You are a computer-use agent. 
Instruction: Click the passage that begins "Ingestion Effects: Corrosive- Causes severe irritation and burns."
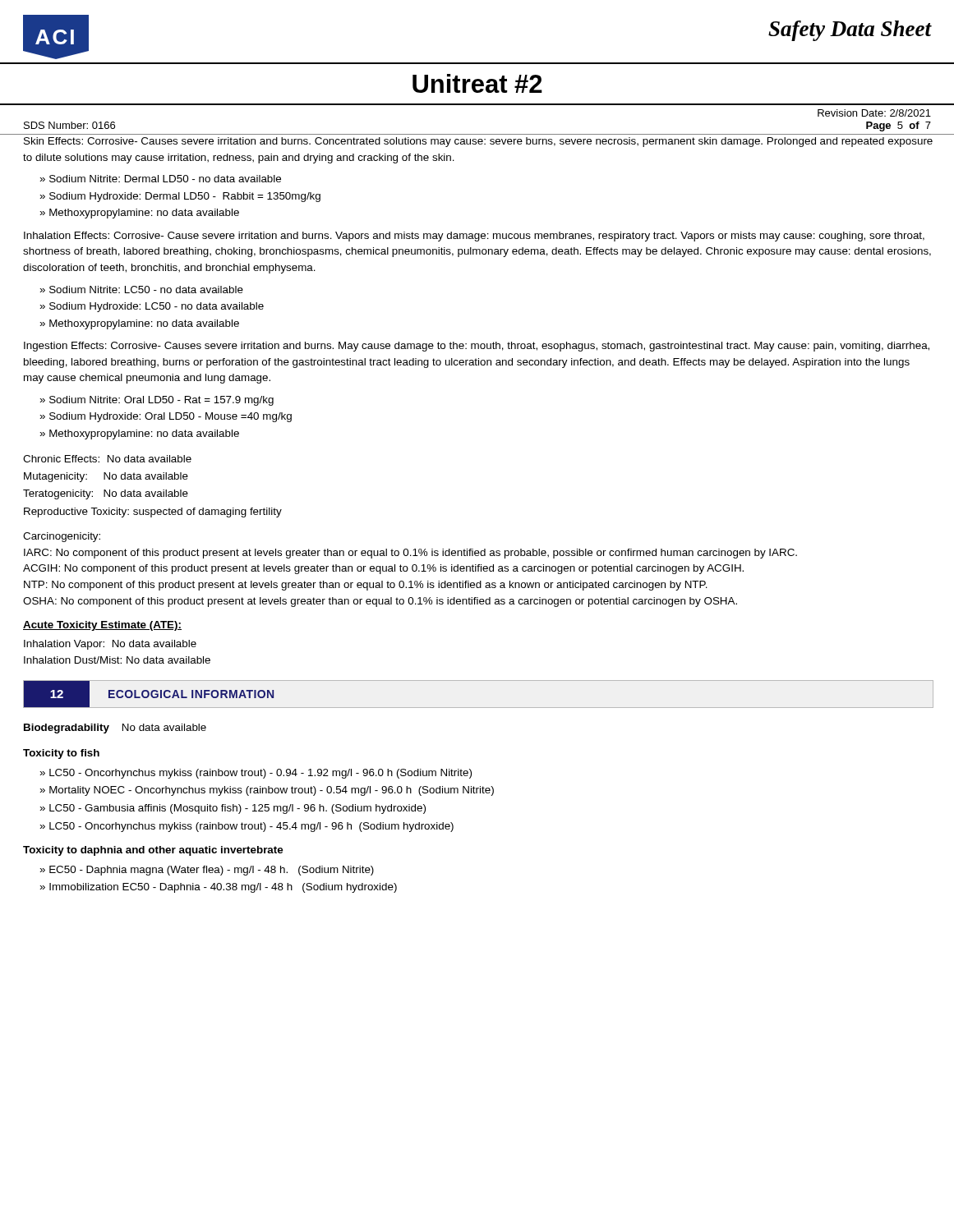[477, 362]
